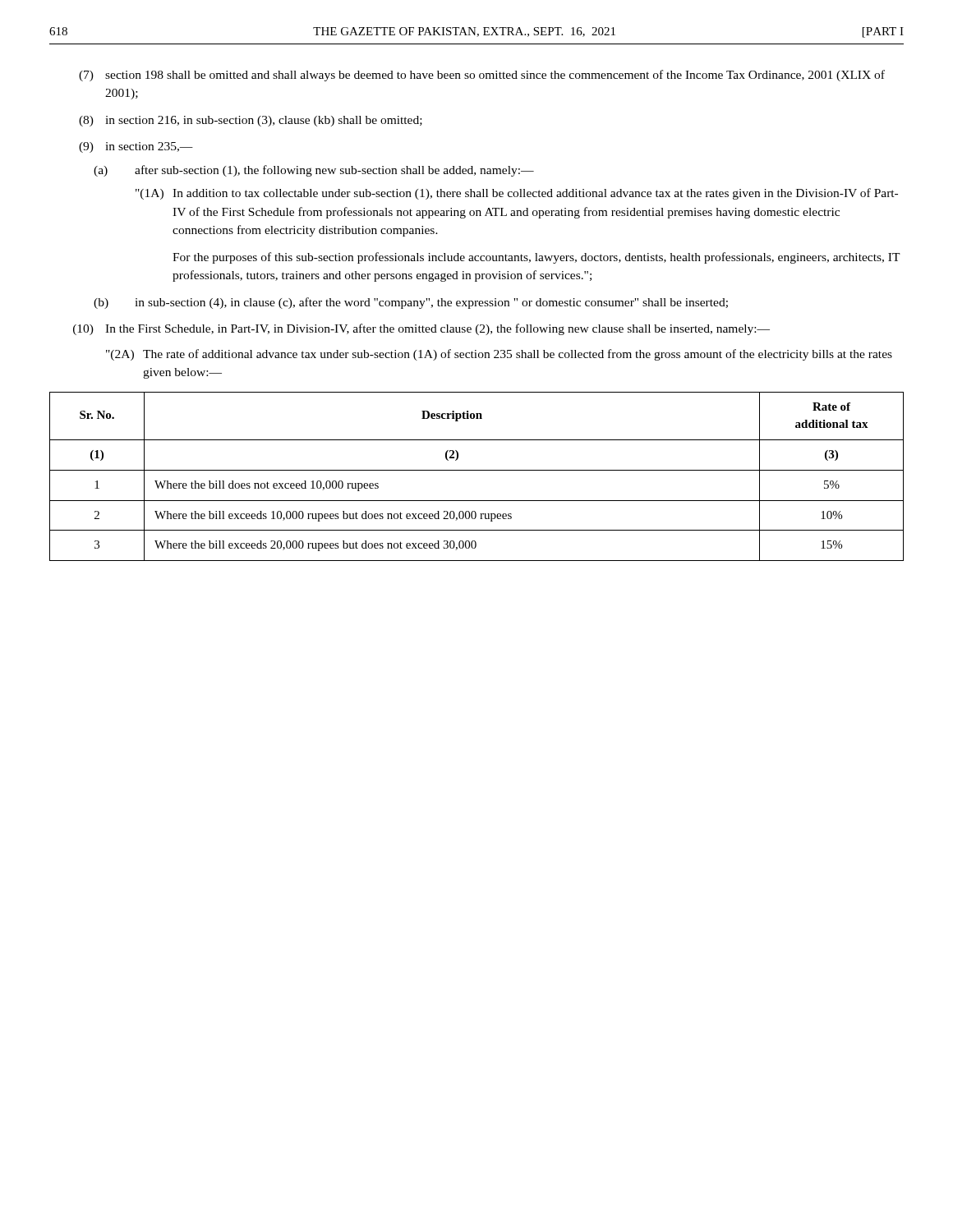
Task: Click the passage that begins "(9) in section 235,— (a) after sub-section"
Action: point(476,224)
